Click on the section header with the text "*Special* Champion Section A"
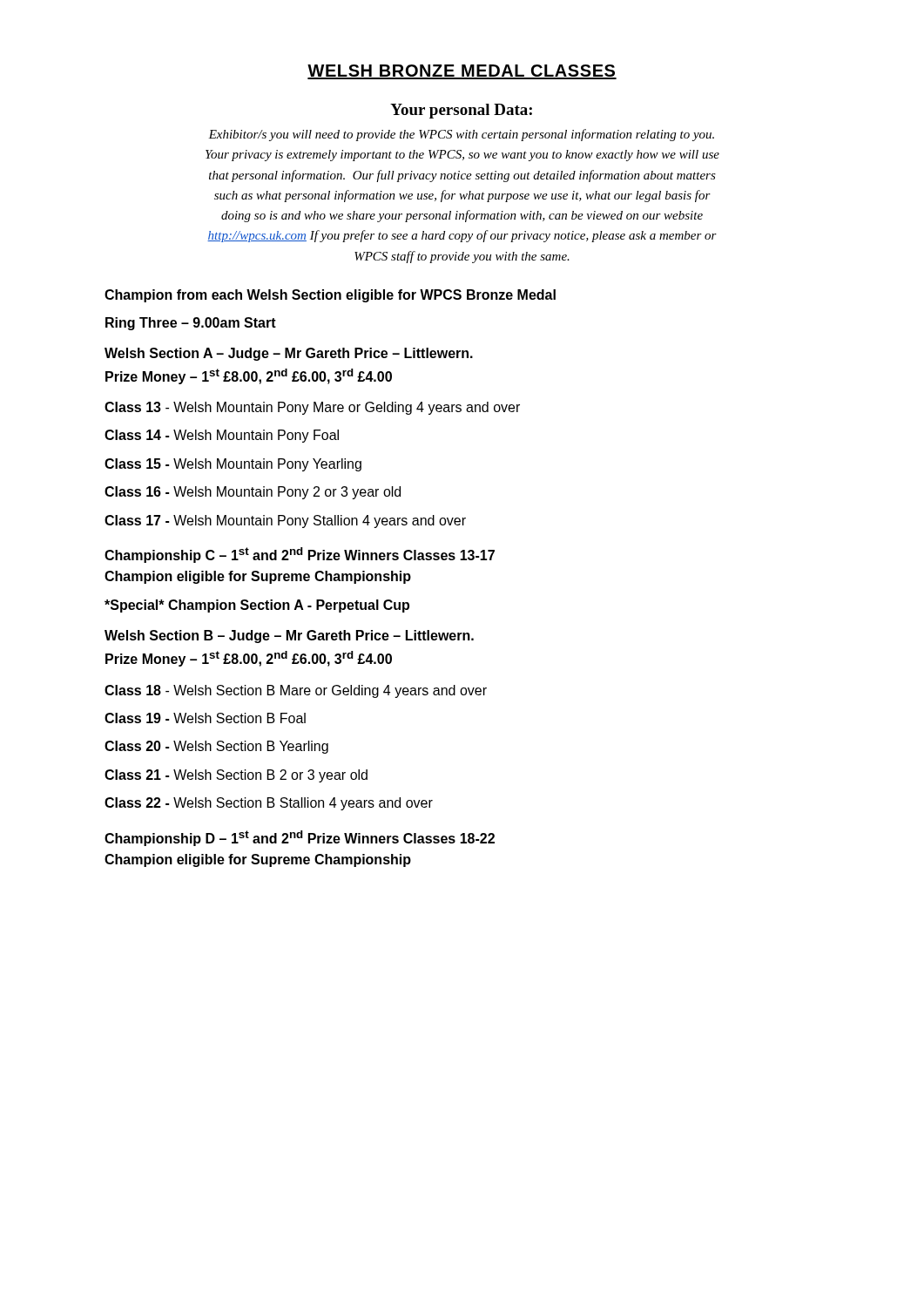The height and width of the screenshot is (1307, 924). 257,605
